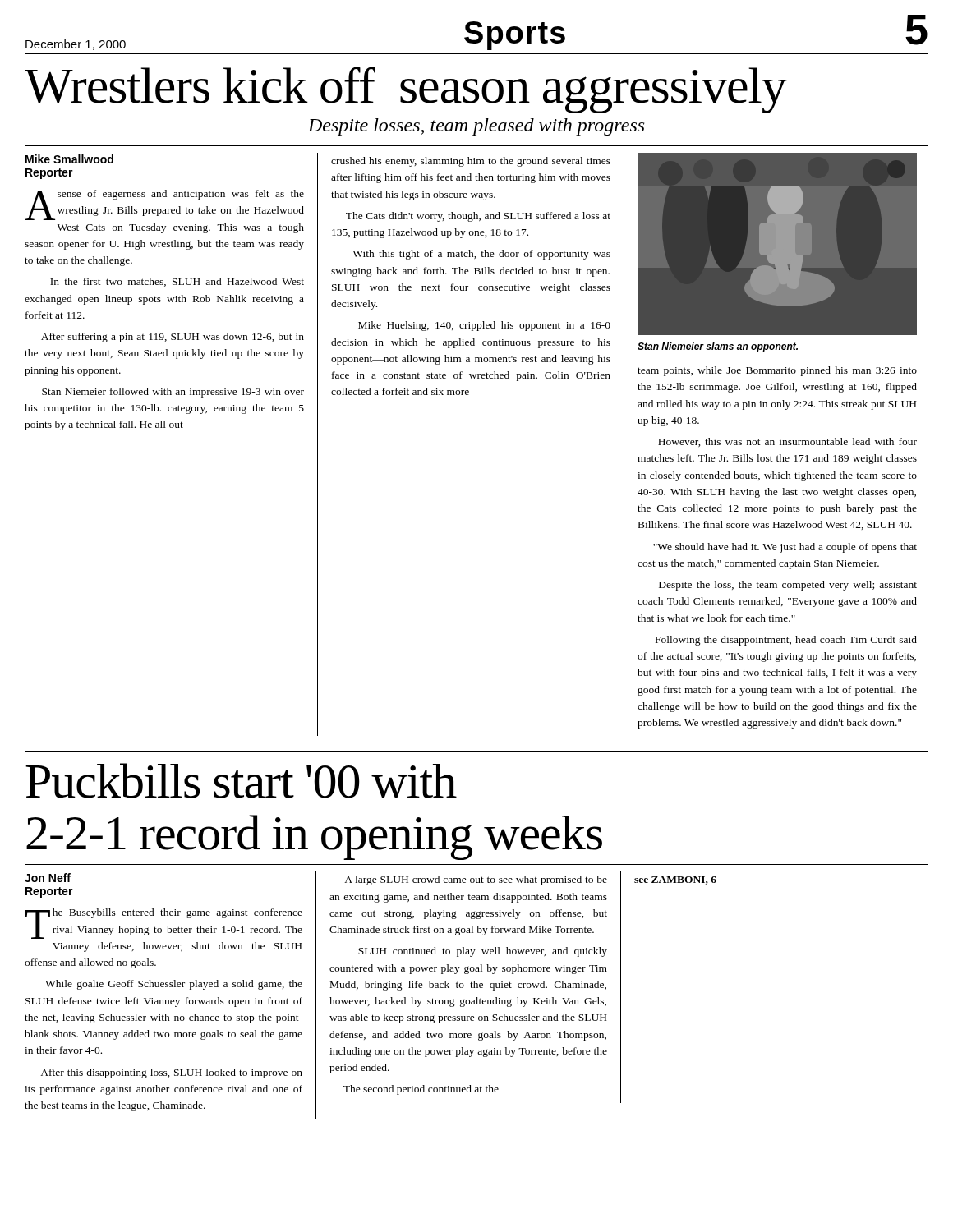
Task: Navigate to the text block starting "A large SLUH crowd came"
Action: pyautogui.click(x=468, y=985)
